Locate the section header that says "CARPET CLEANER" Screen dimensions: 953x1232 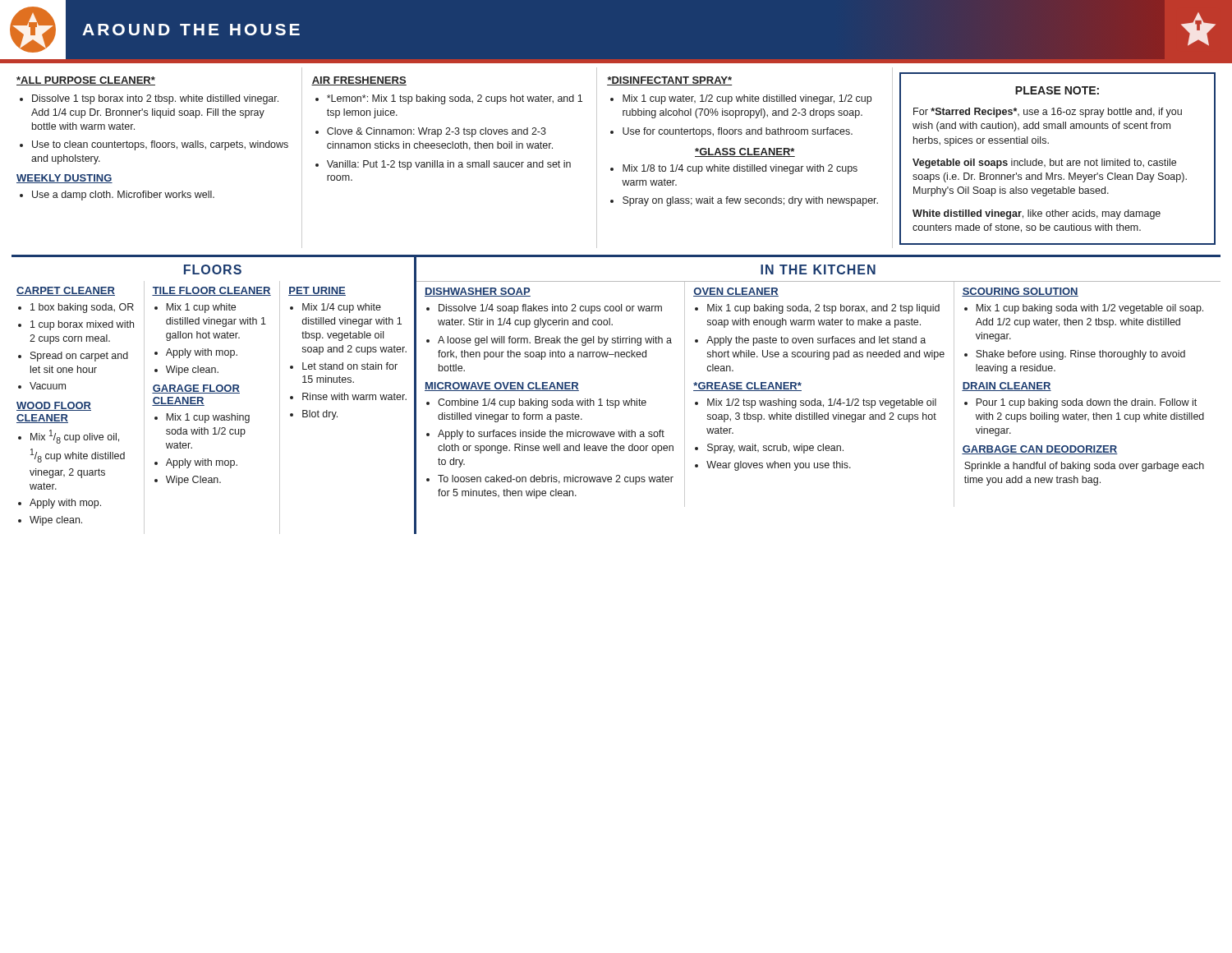(66, 290)
